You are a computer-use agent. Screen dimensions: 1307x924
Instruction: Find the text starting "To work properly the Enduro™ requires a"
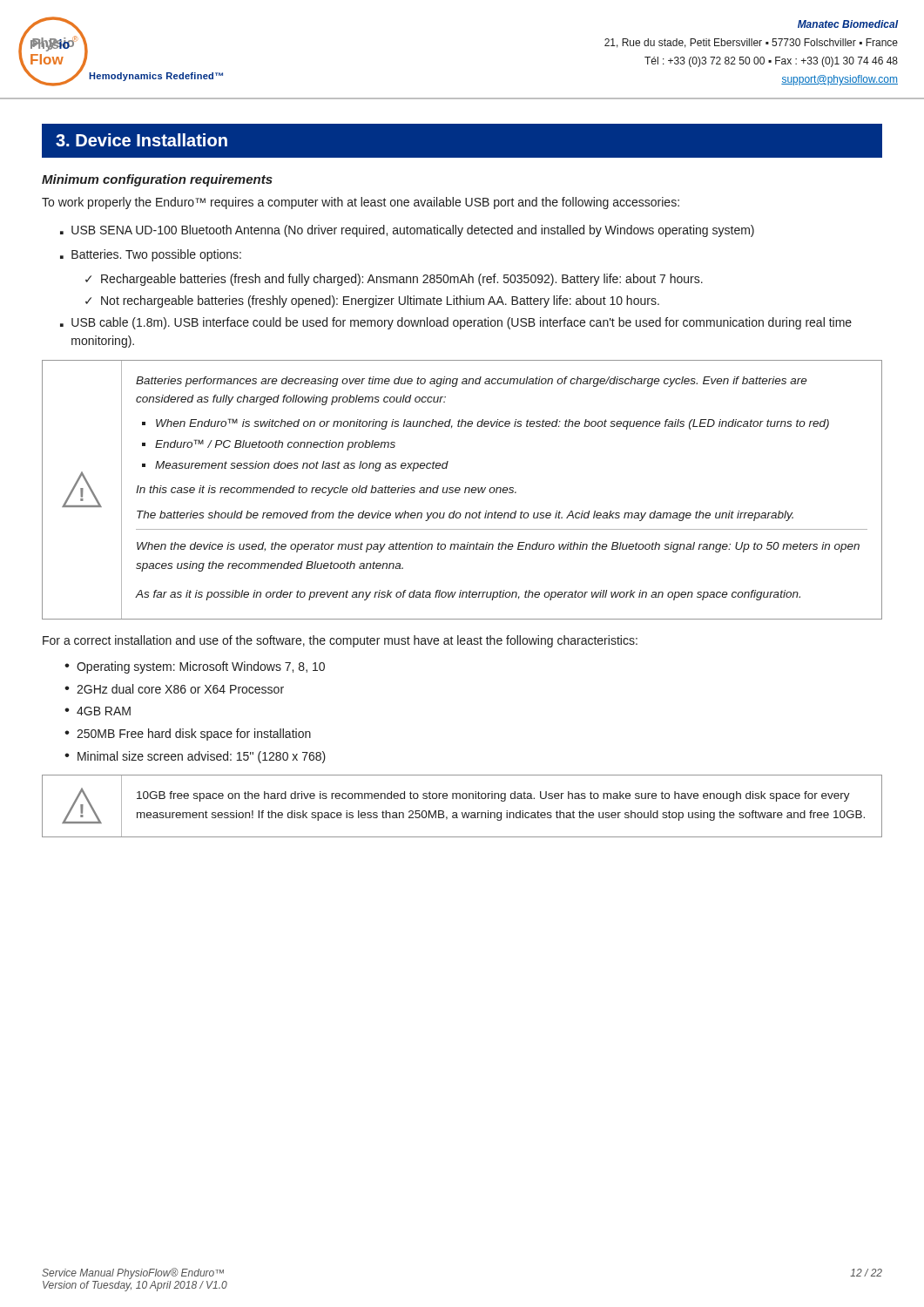361,202
